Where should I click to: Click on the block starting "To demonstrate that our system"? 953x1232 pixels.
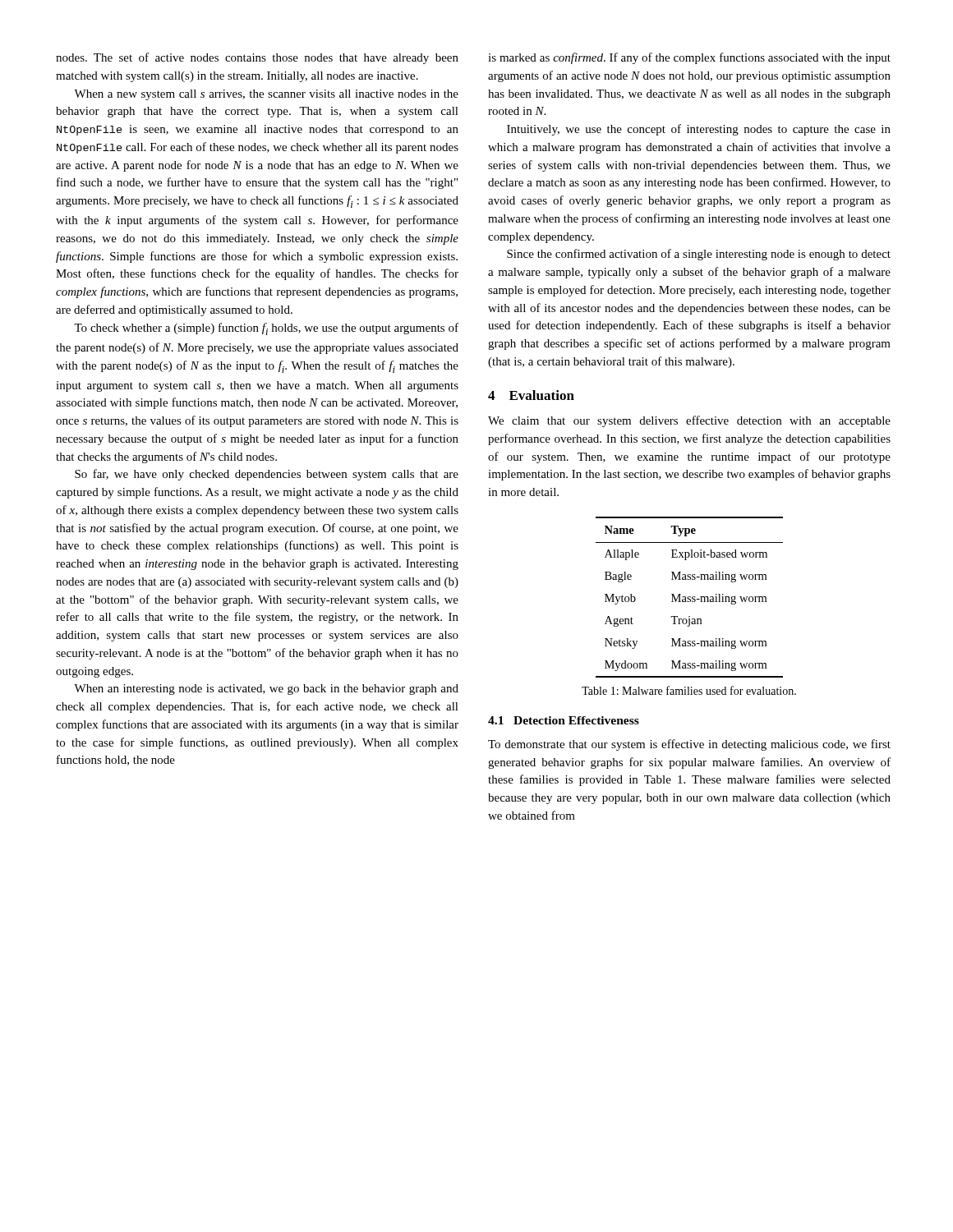pyautogui.click(x=689, y=780)
